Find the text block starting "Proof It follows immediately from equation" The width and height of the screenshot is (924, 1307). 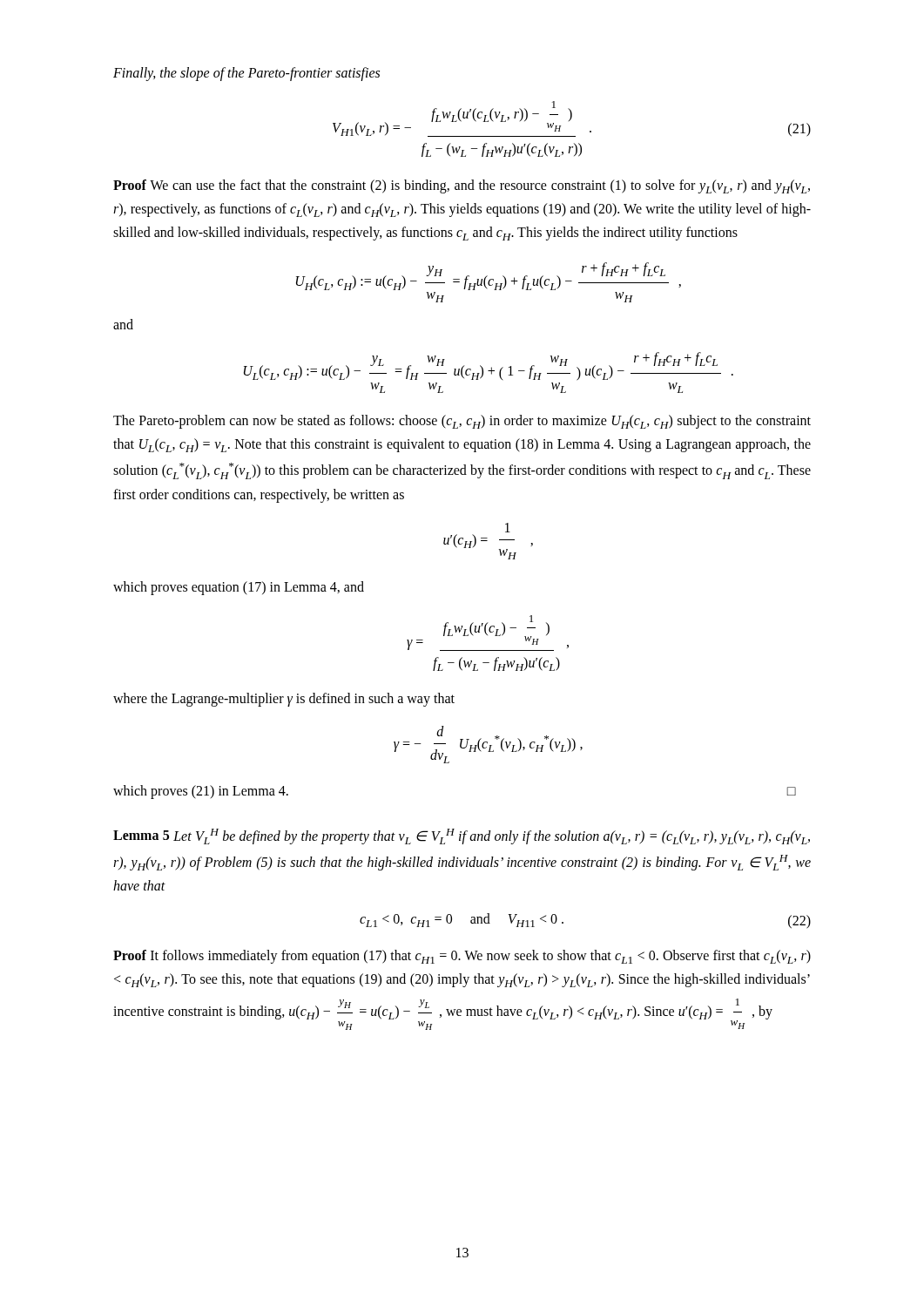coord(462,990)
